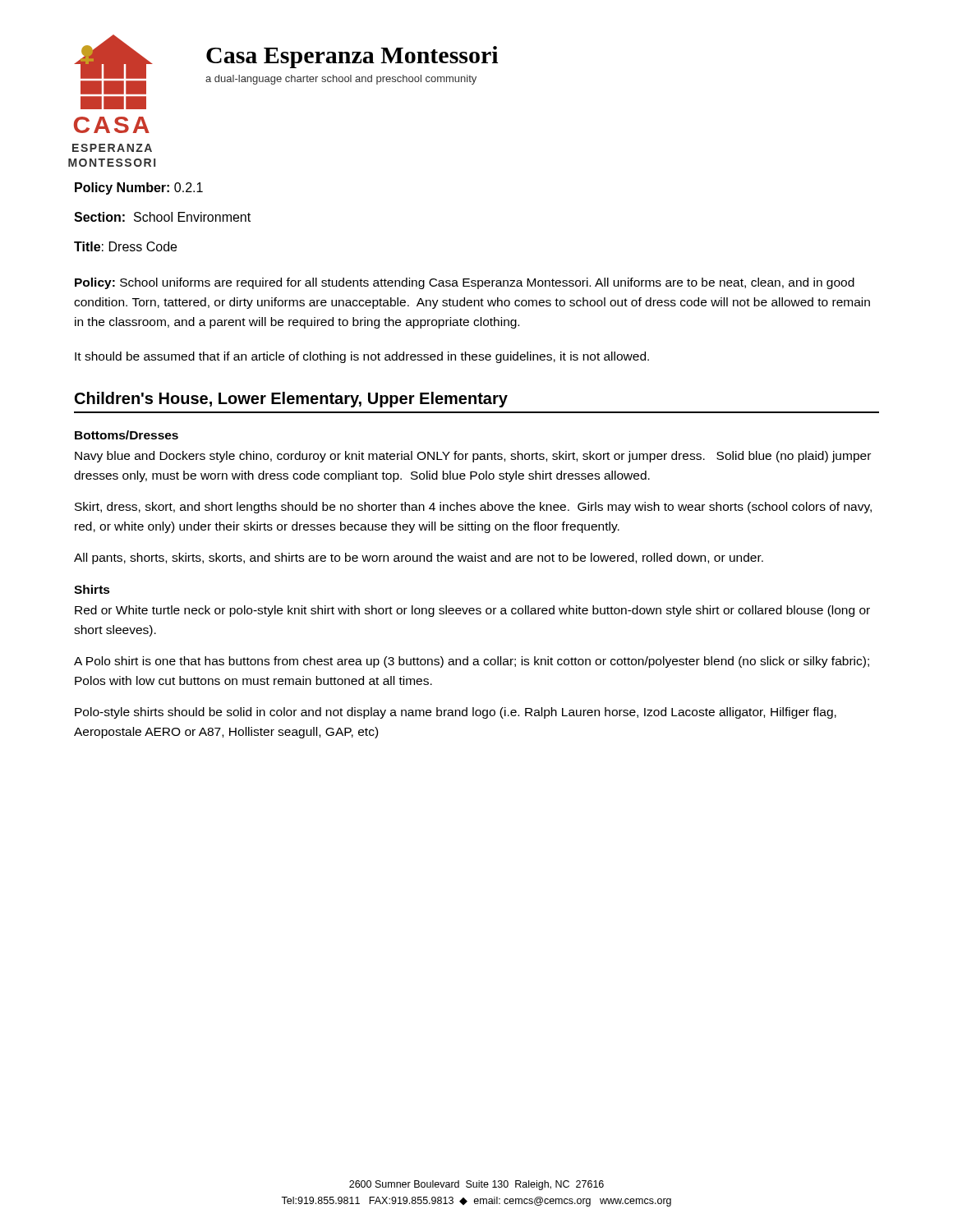Select the text block that reads "It should be assumed that if"
This screenshot has width=953, height=1232.
click(x=362, y=356)
